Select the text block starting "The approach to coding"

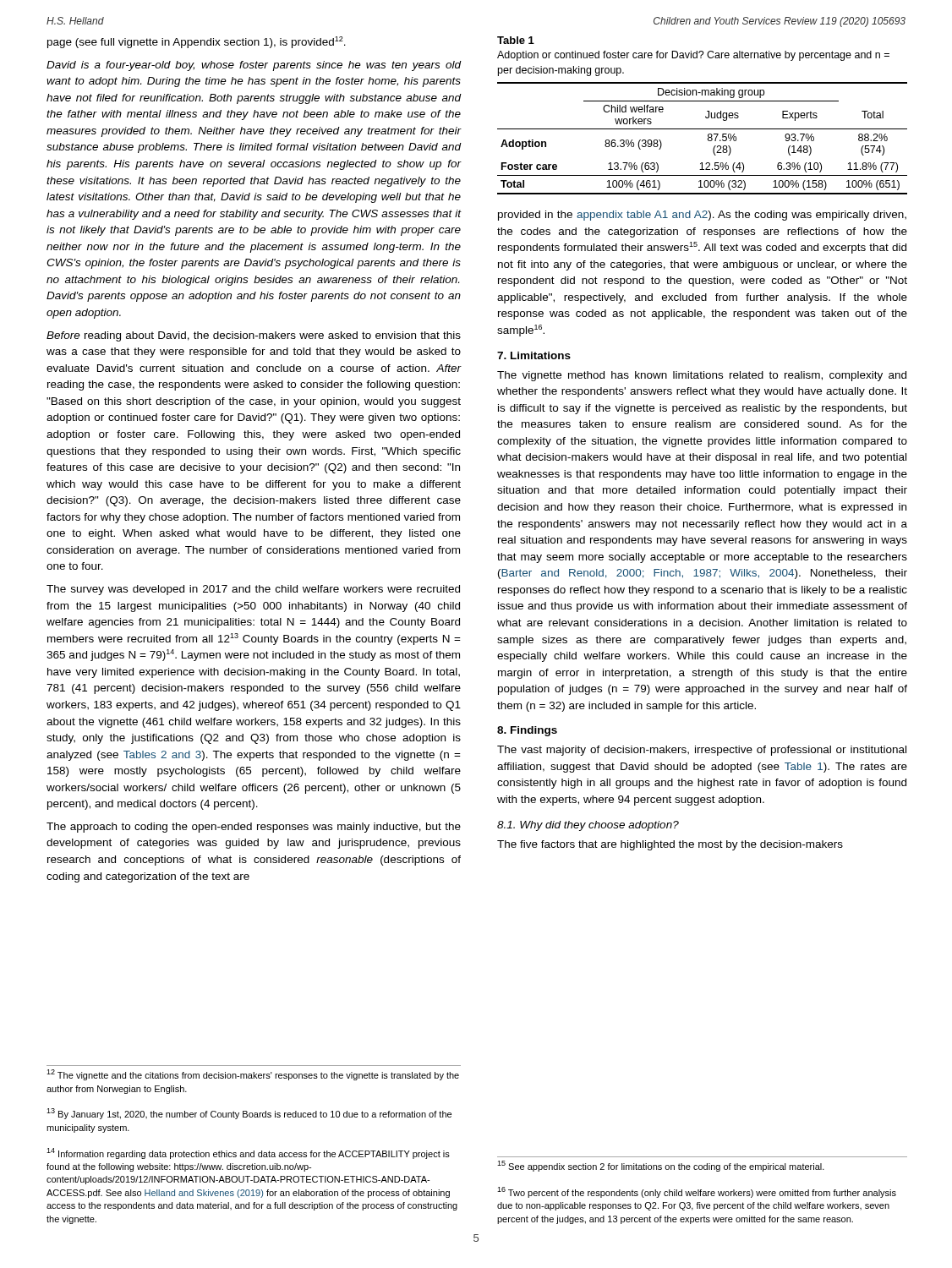tap(254, 851)
